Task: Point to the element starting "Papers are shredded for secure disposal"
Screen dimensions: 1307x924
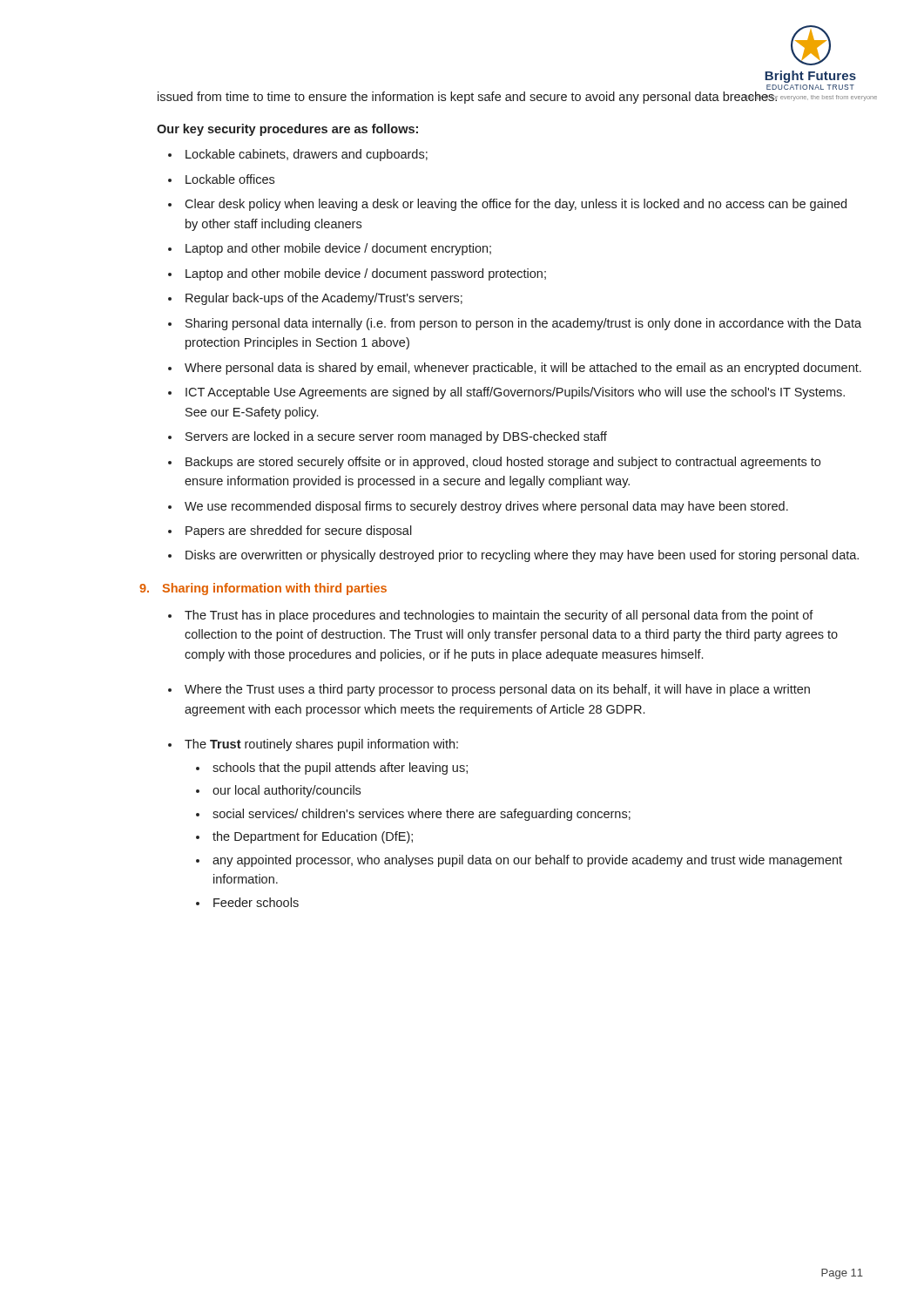Action: pos(298,531)
